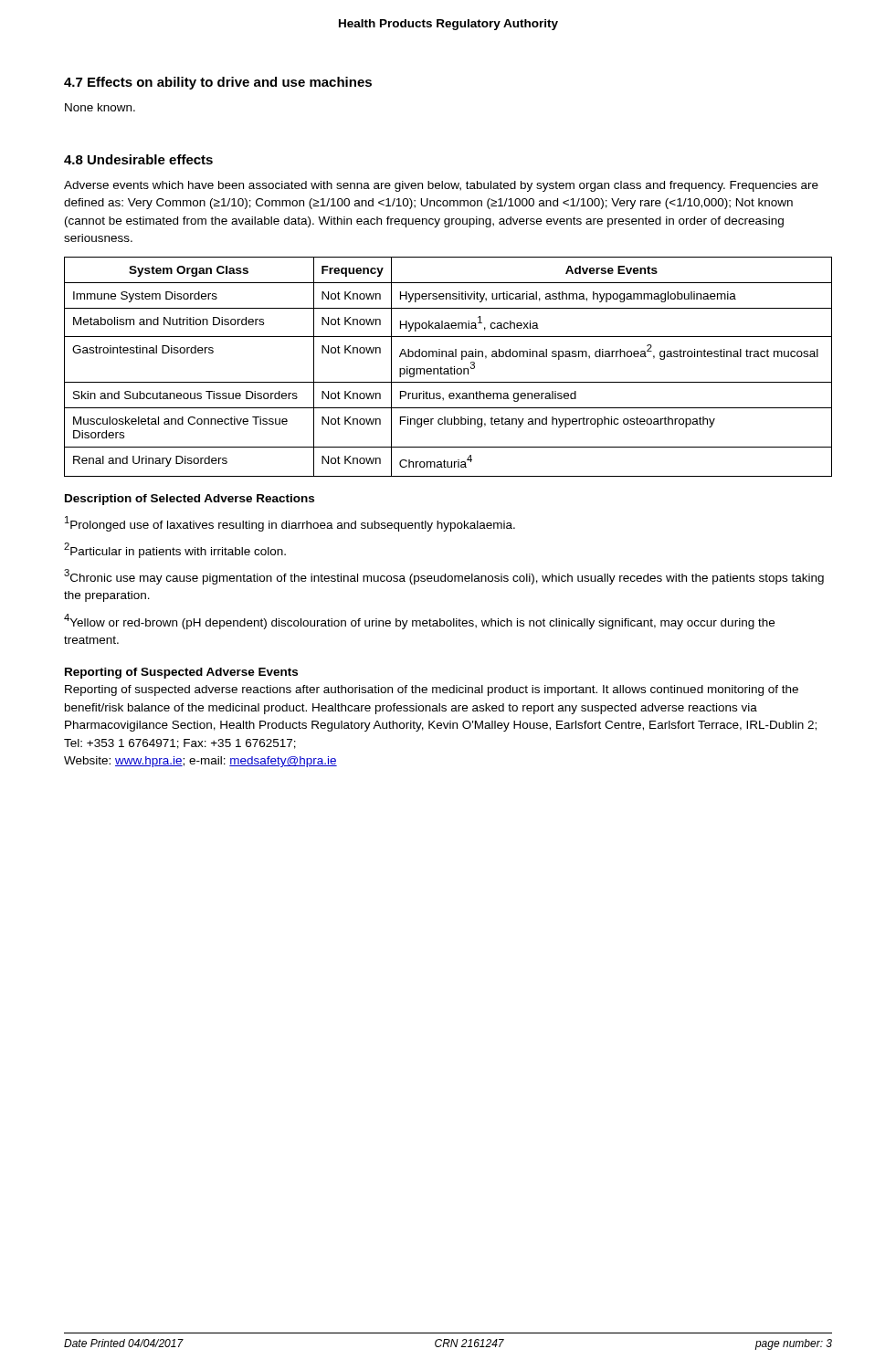The height and width of the screenshot is (1370, 896).
Task: Click on the section header with the text "4.8 Undesirable effects"
Action: [x=139, y=159]
